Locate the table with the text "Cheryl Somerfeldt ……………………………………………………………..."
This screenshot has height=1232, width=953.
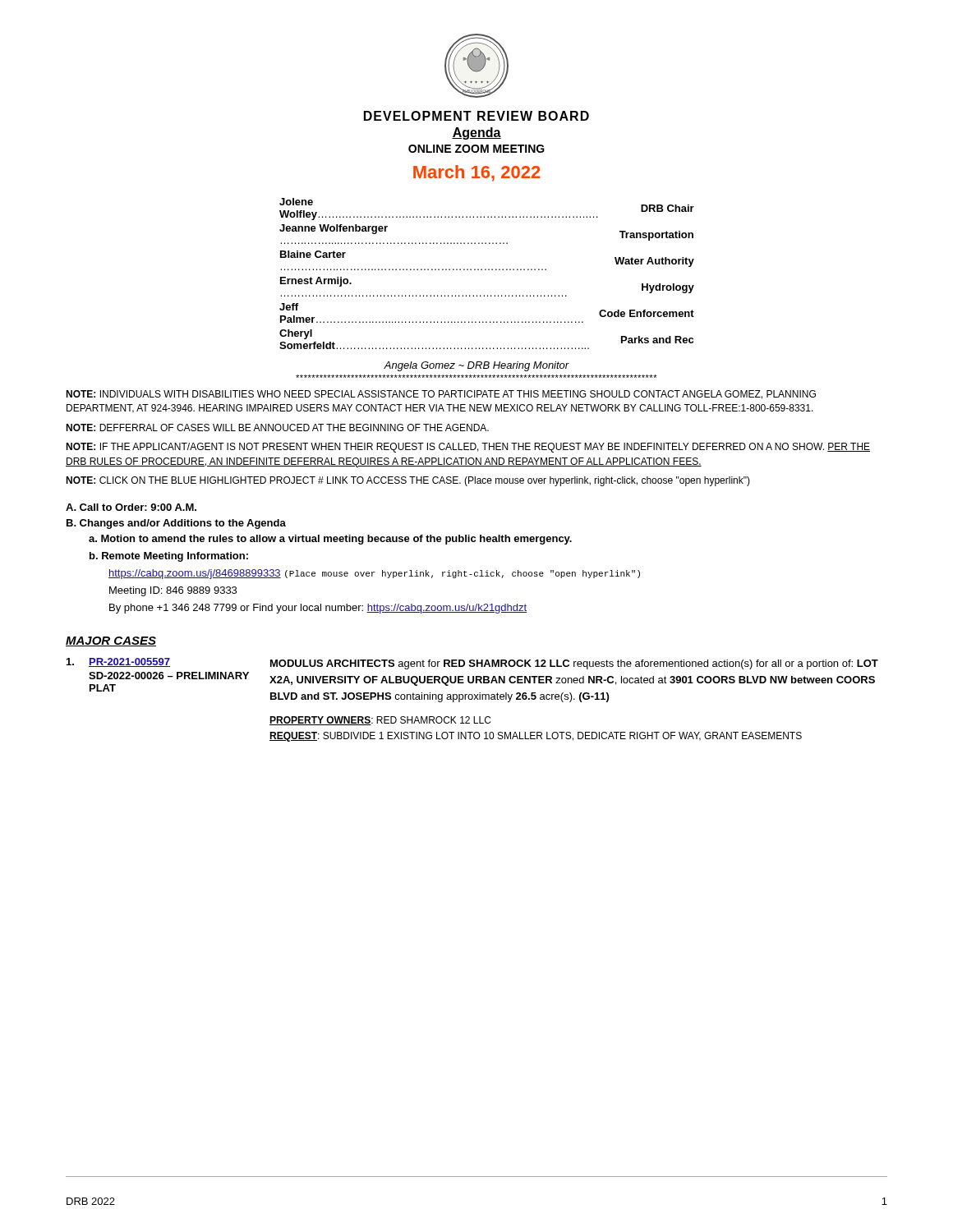476,274
